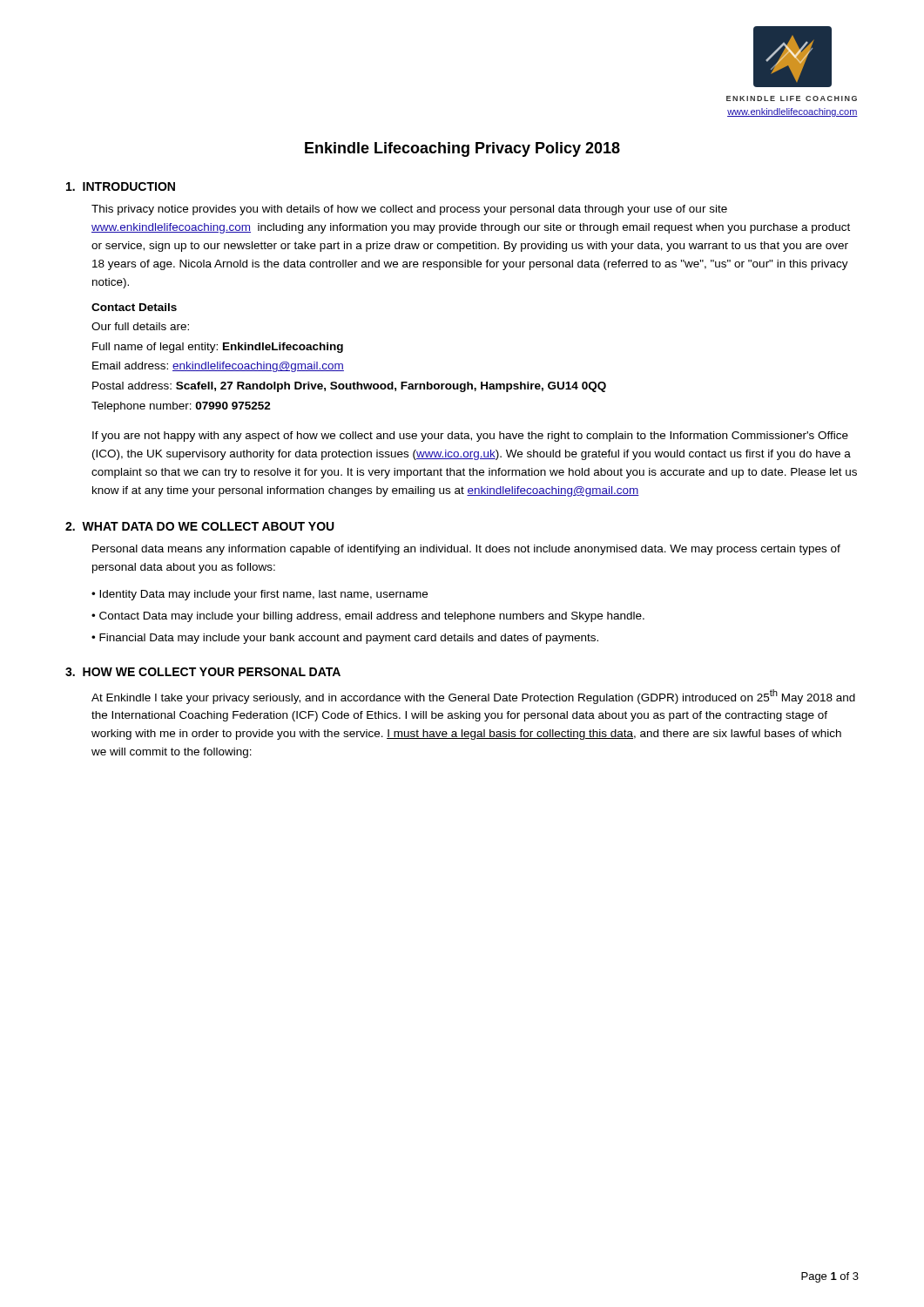
Task: Click the section header that begins "2. WHAT DATA DO WE COLLECT ABOUT"
Action: click(x=200, y=526)
